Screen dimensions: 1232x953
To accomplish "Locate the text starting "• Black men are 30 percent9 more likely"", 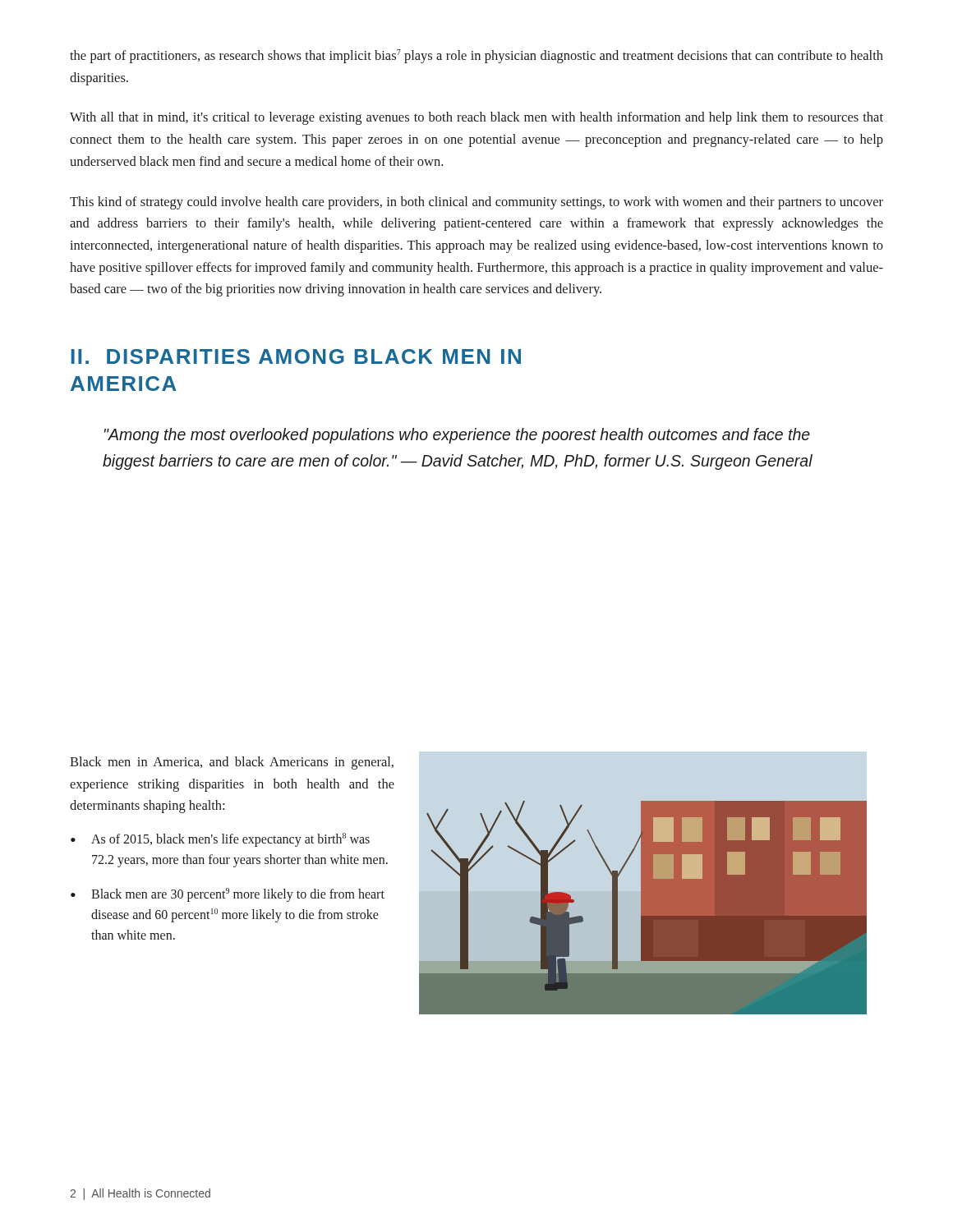I will (x=232, y=915).
